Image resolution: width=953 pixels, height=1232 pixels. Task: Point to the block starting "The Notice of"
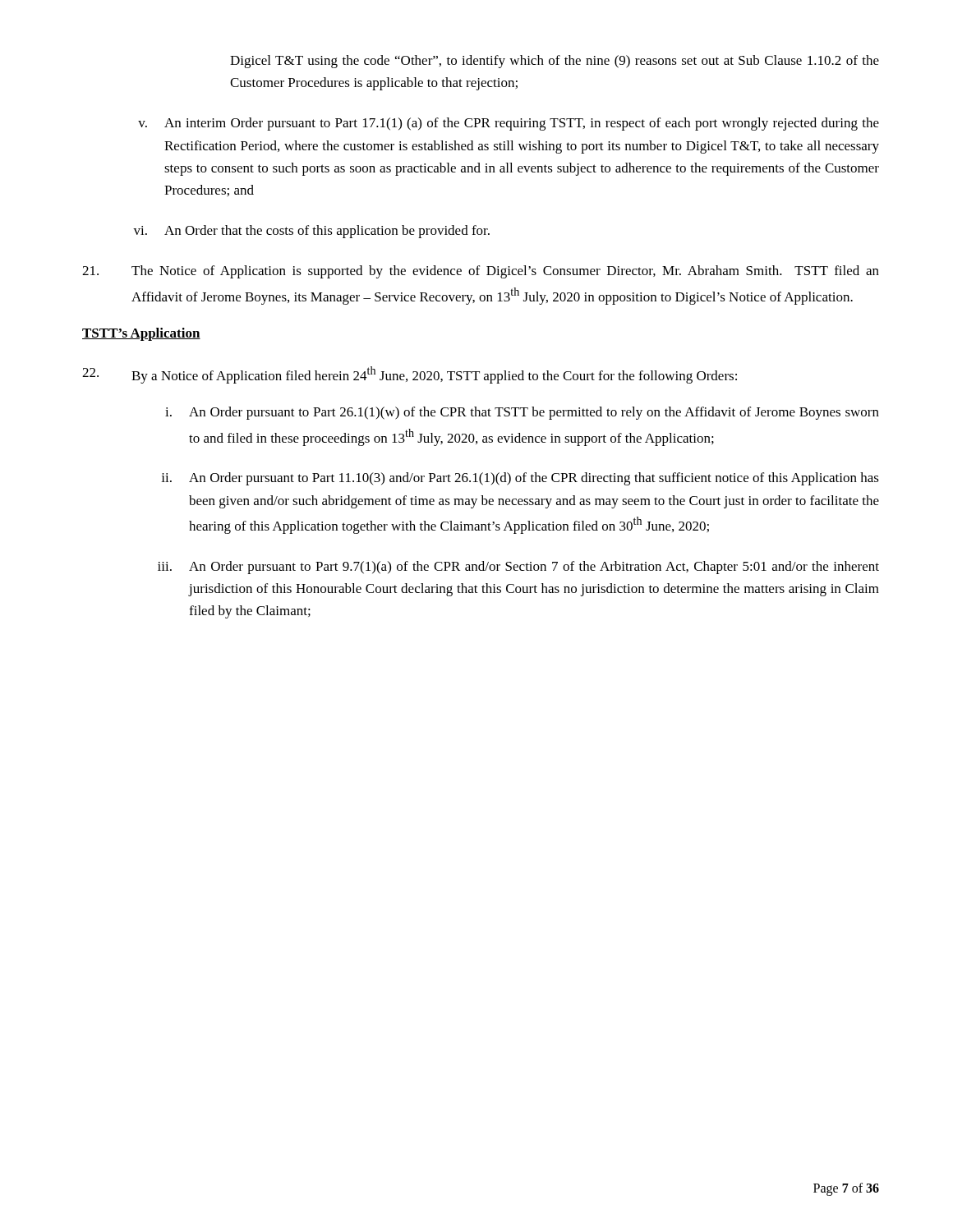point(481,284)
